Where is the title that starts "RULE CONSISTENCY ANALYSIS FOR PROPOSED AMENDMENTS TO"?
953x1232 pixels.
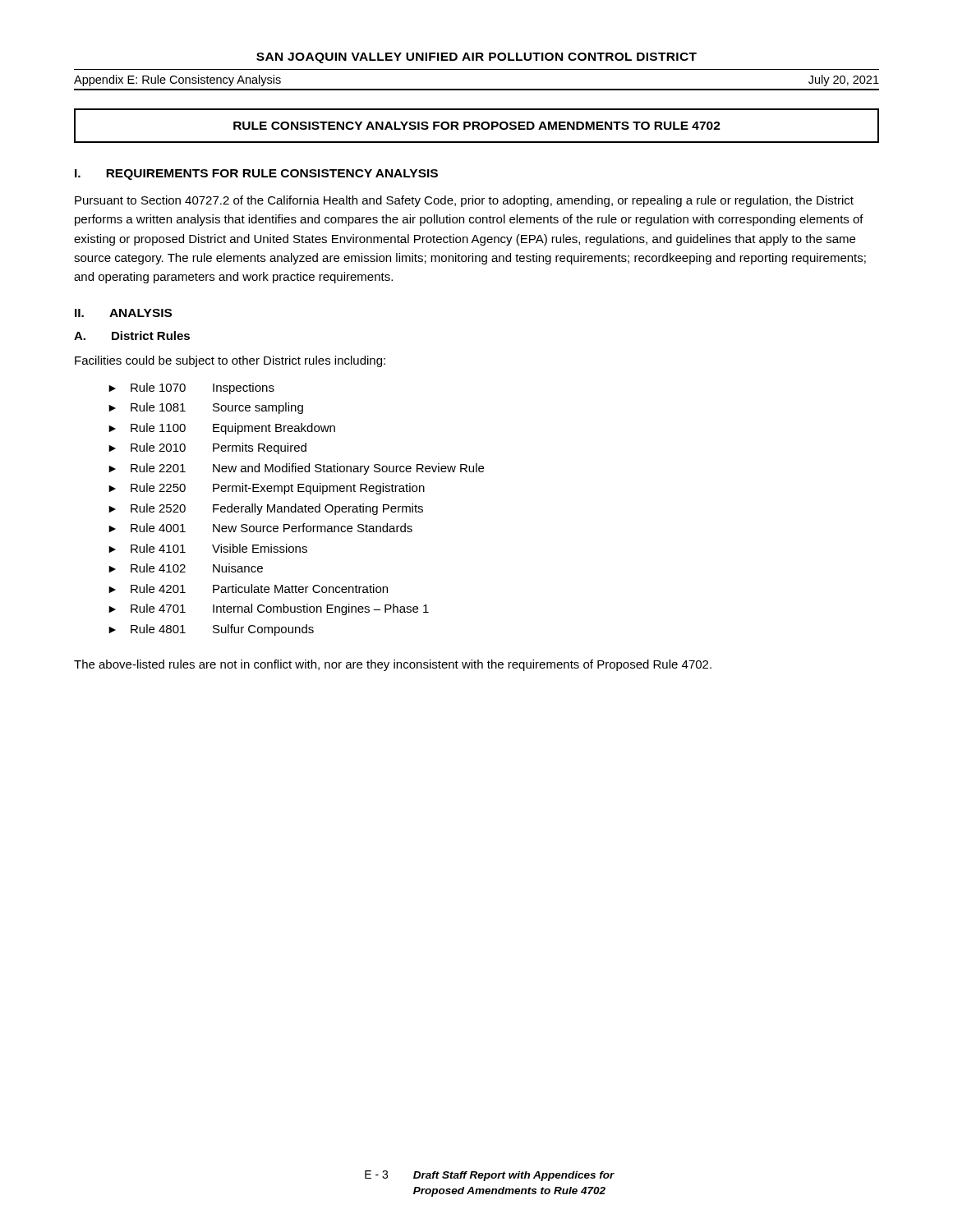[x=476, y=125]
